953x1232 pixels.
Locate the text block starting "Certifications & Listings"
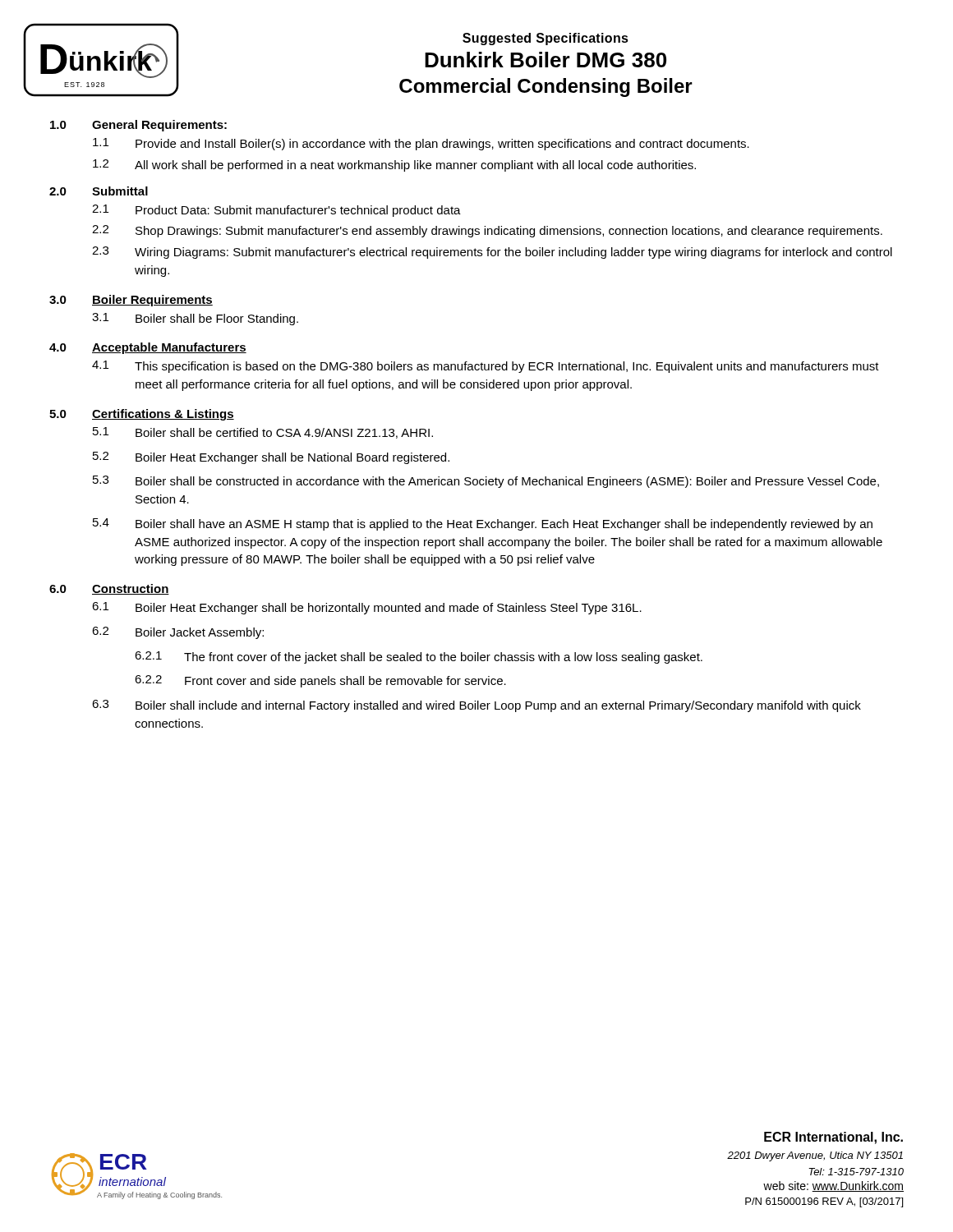tap(163, 413)
